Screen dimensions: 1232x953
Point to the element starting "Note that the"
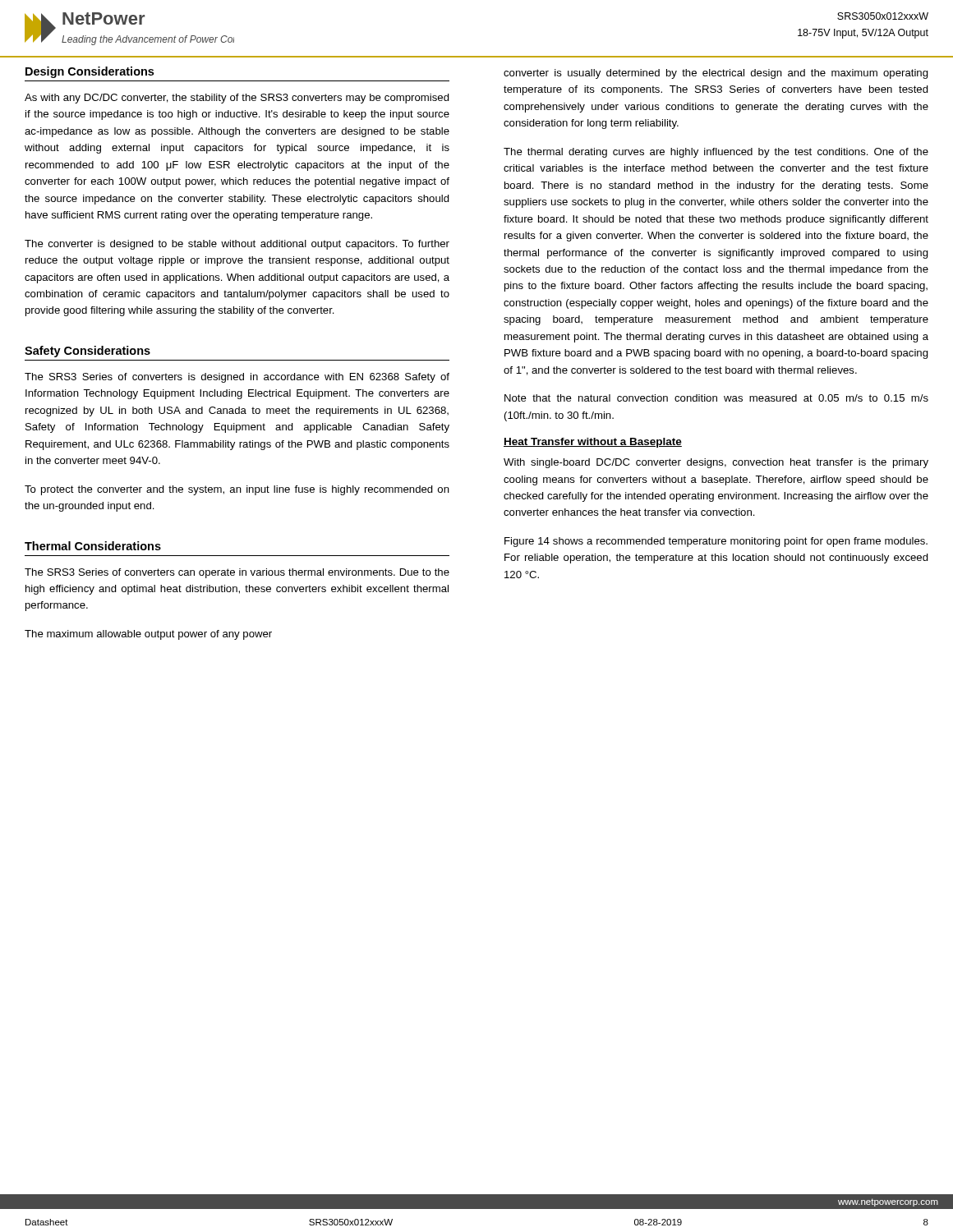click(x=716, y=406)
